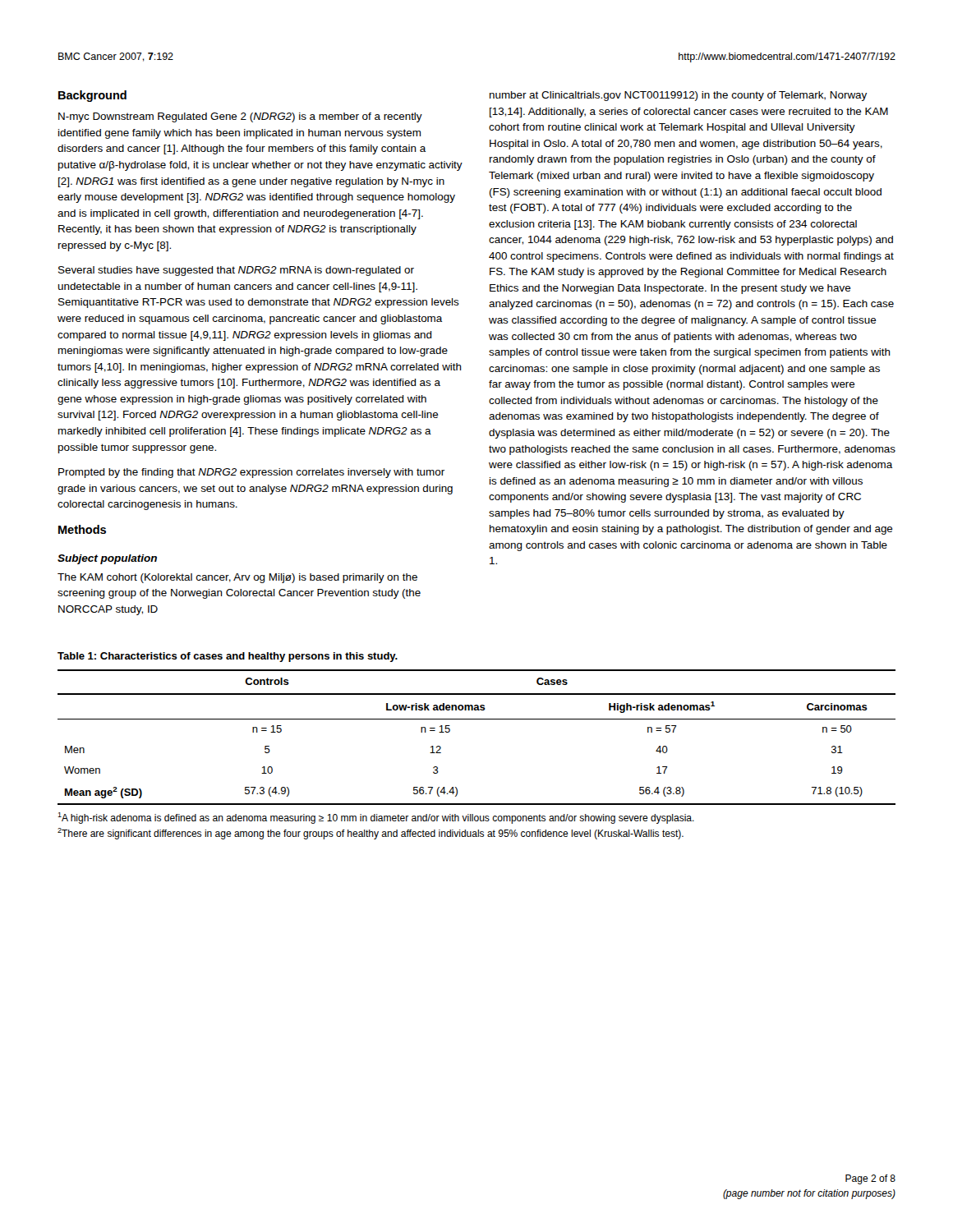Image resolution: width=953 pixels, height=1232 pixels.
Task: Click on the footnote containing "1A high-risk adenoma is defined as an"
Action: [376, 825]
